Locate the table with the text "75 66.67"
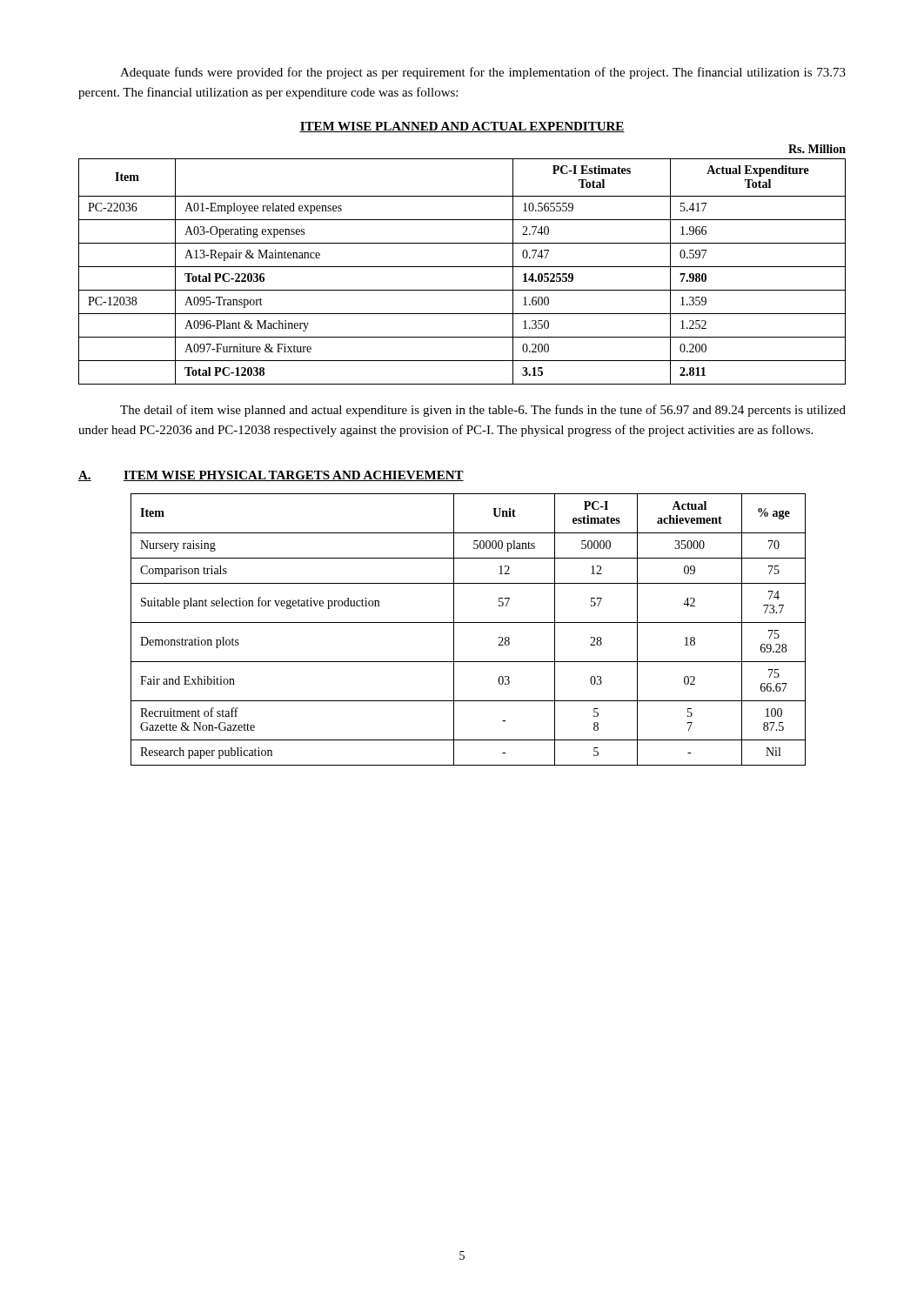The width and height of the screenshot is (924, 1305). pyautogui.click(x=462, y=629)
